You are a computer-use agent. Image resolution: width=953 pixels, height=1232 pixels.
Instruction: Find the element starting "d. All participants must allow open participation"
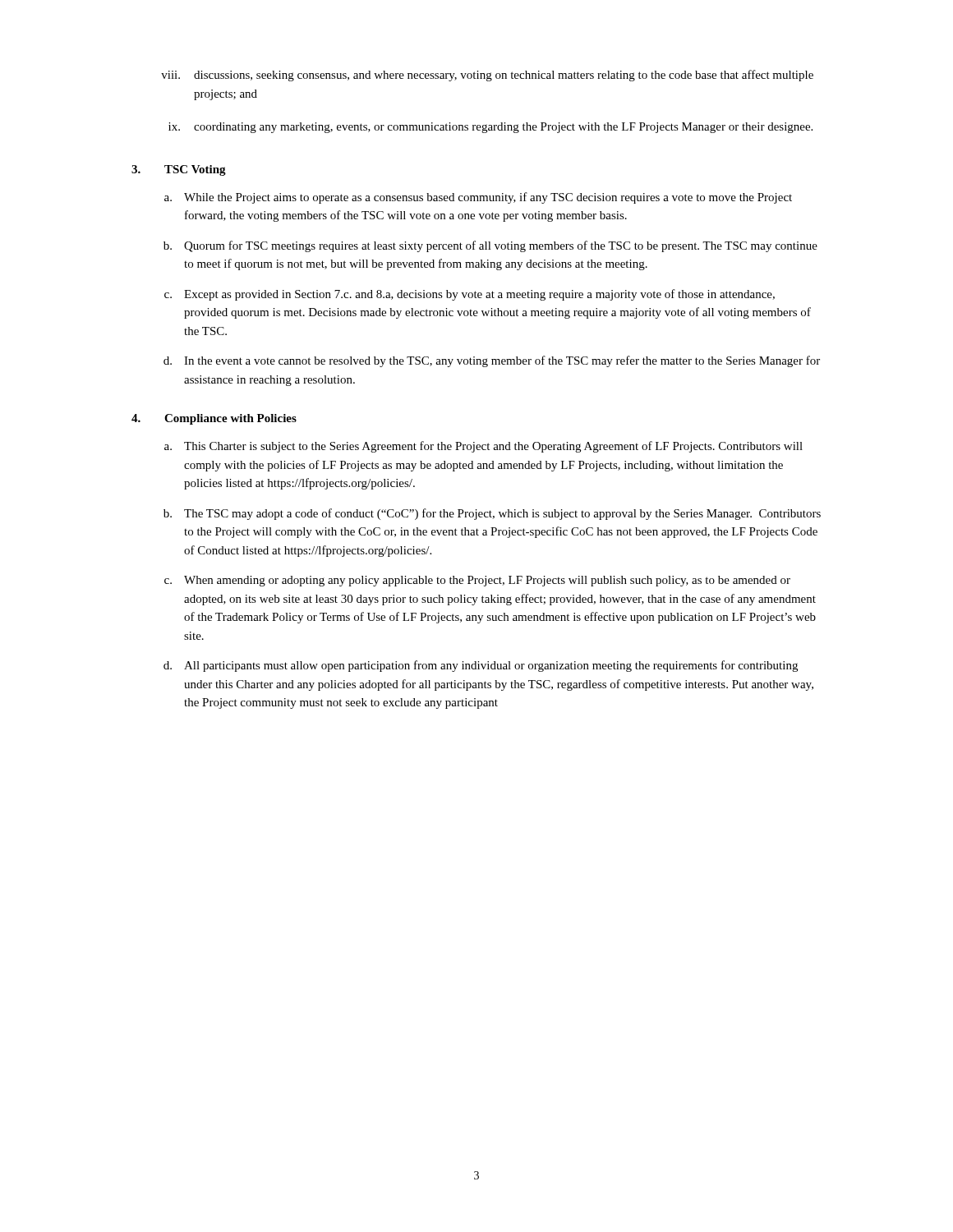pyautogui.click(x=476, y=684)
